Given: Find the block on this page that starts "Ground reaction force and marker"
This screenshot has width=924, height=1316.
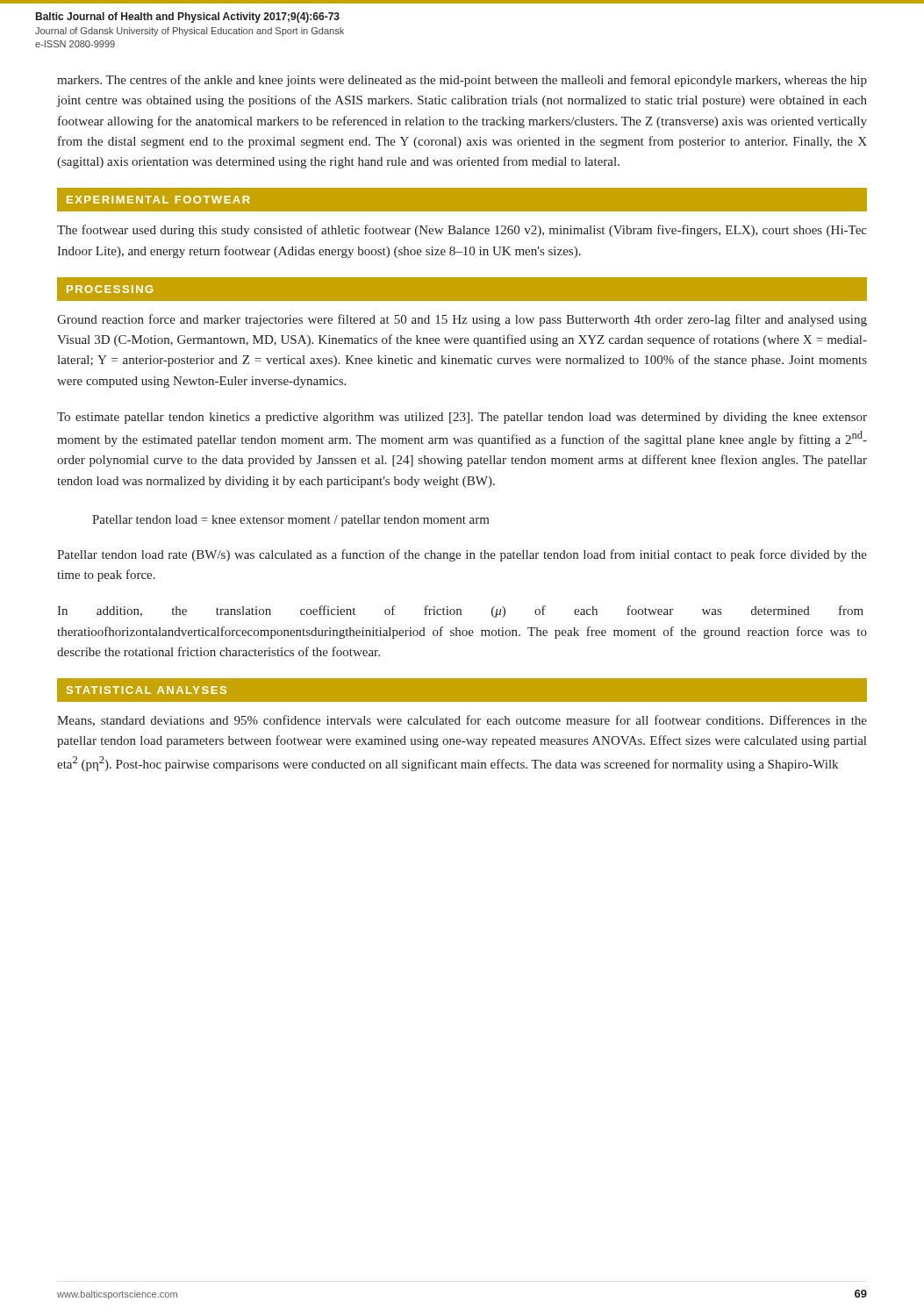Looking at the screenshot, I should 462,350.
